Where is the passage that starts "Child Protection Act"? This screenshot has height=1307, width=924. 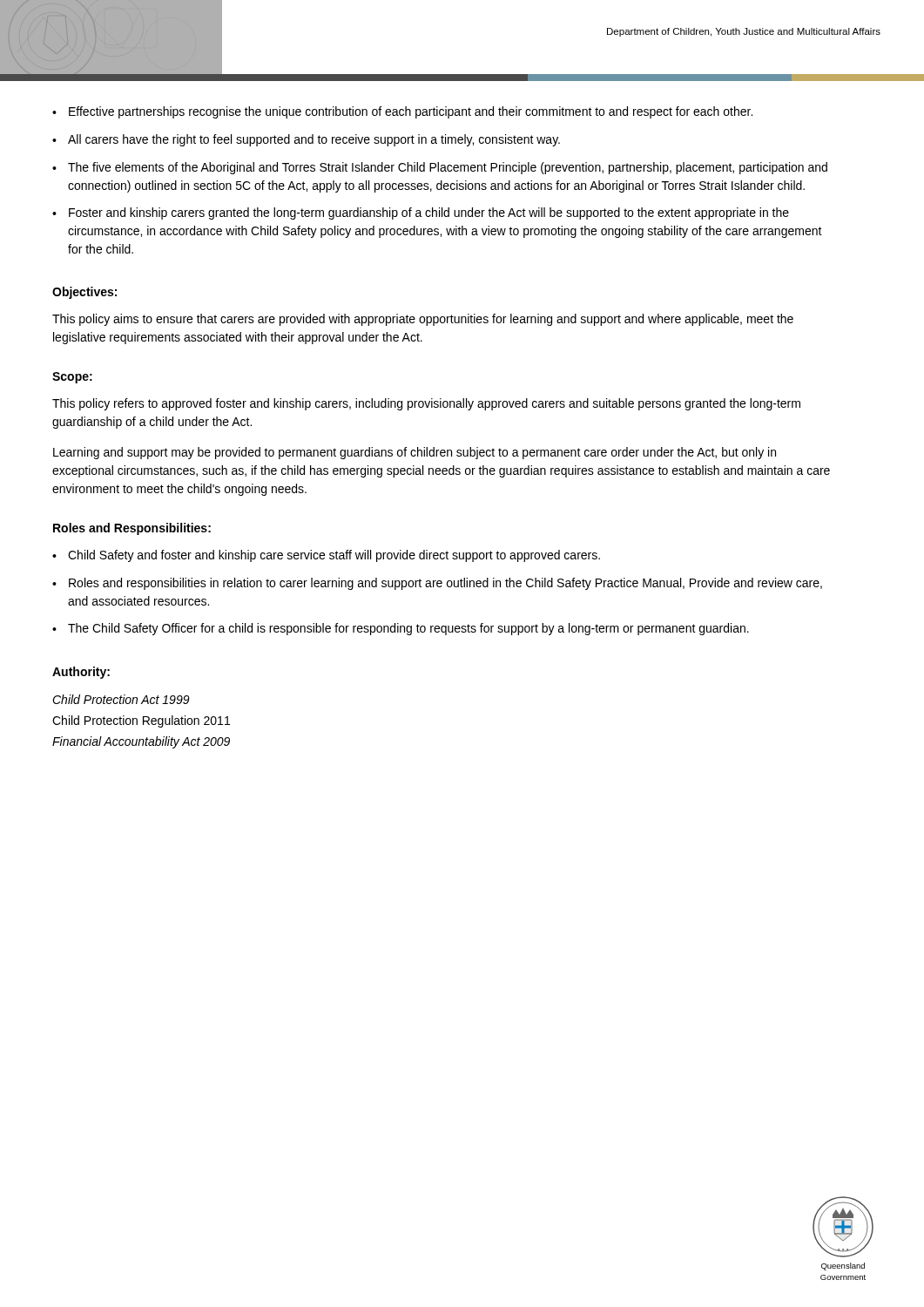(141, 720)
